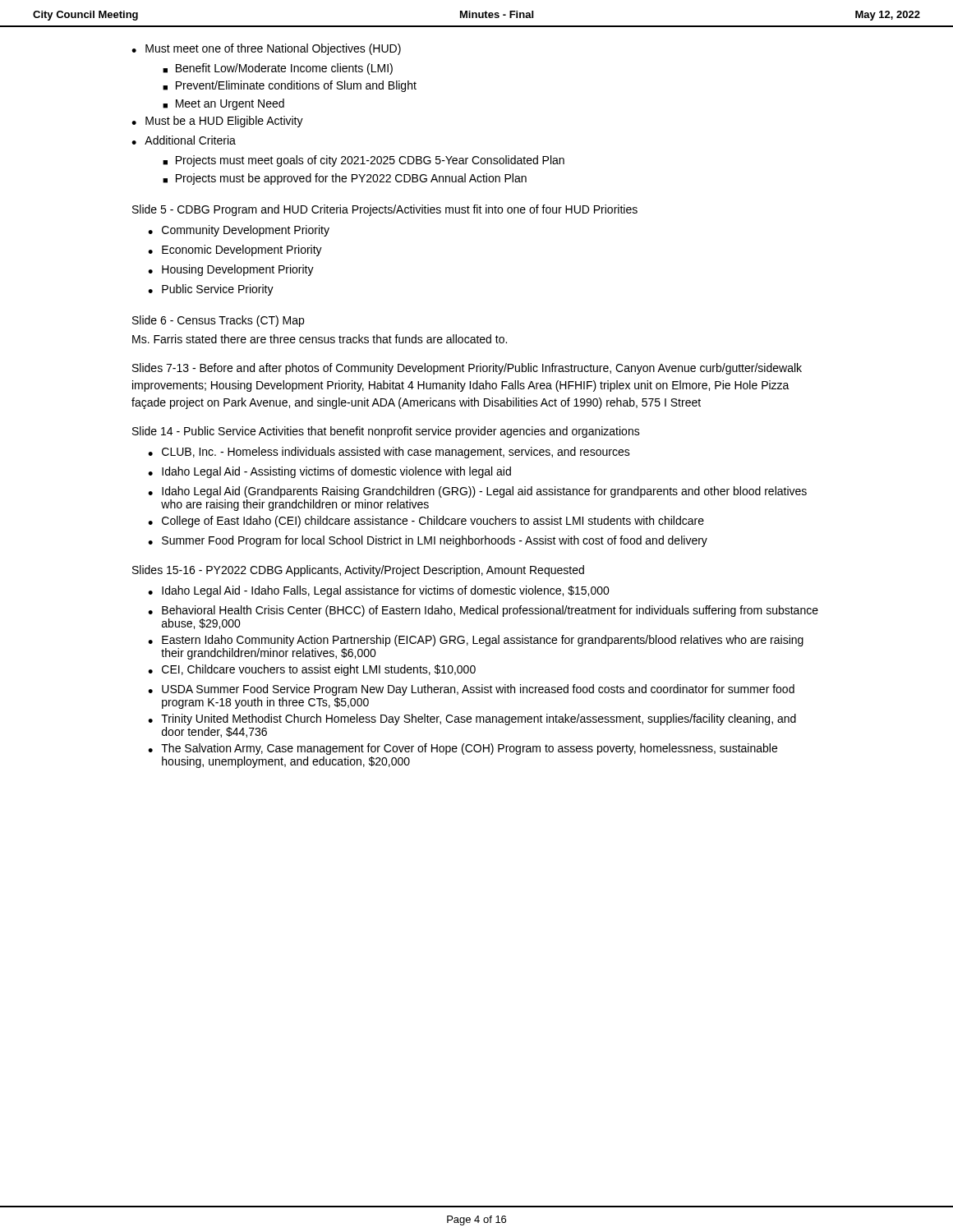The height and width of the screenshot is (1232, 953).
Task: Locate the text block starting "• Public Service"
Action: pos(211,291)
